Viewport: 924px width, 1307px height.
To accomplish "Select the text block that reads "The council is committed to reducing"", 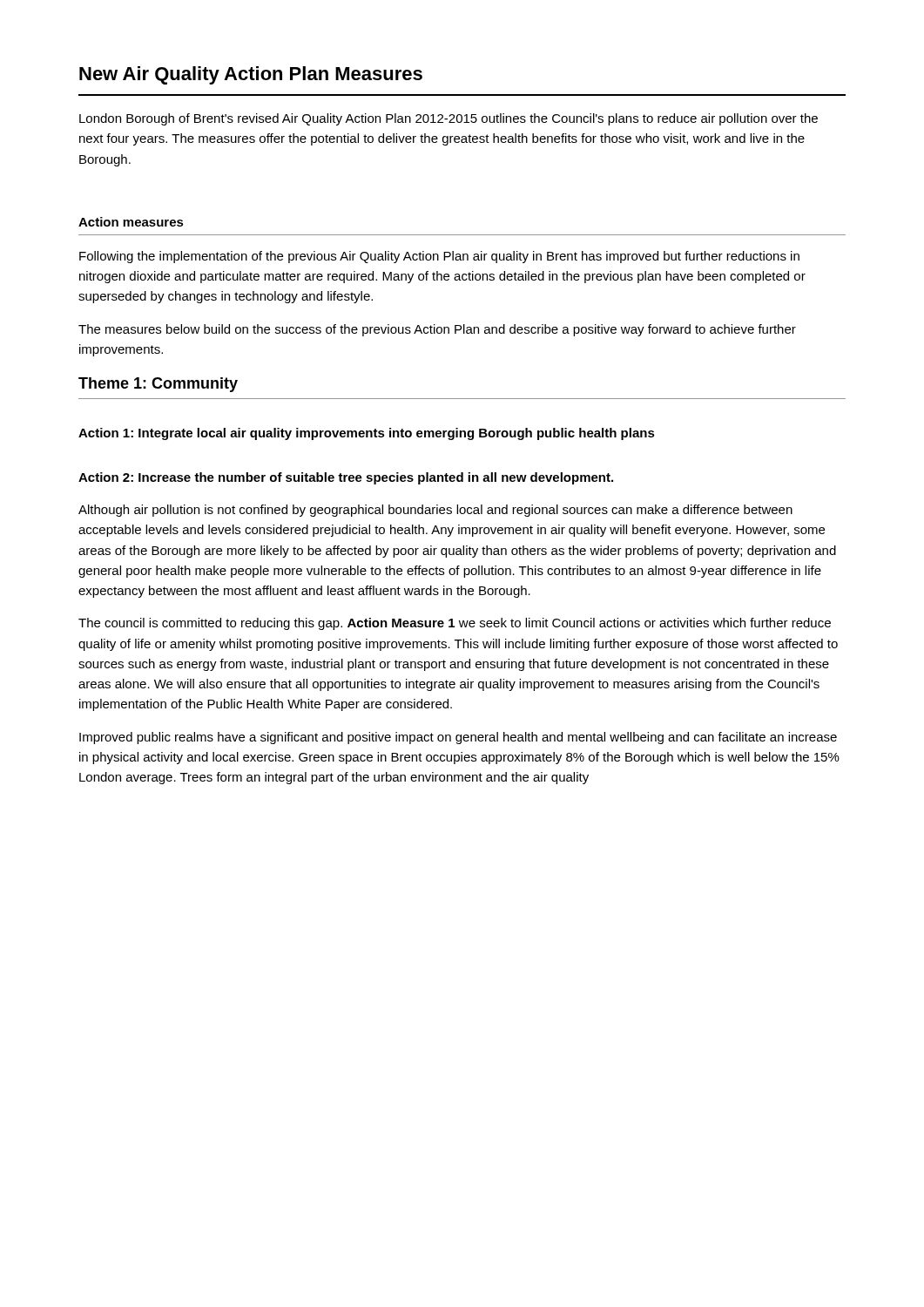I will [x=458, y=663].
